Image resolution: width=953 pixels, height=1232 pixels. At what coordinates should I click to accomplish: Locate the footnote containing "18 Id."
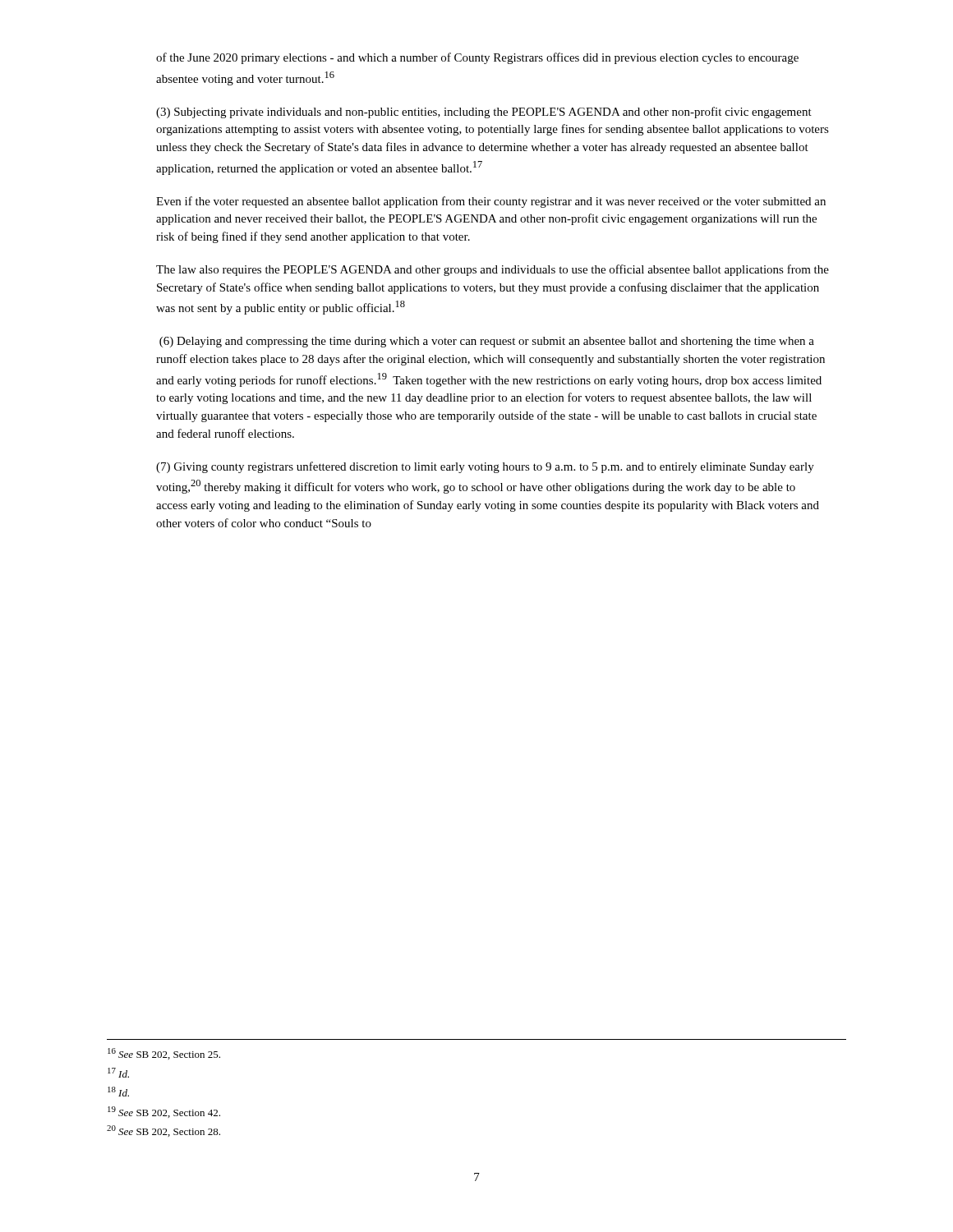click(x=118, y=1092)
